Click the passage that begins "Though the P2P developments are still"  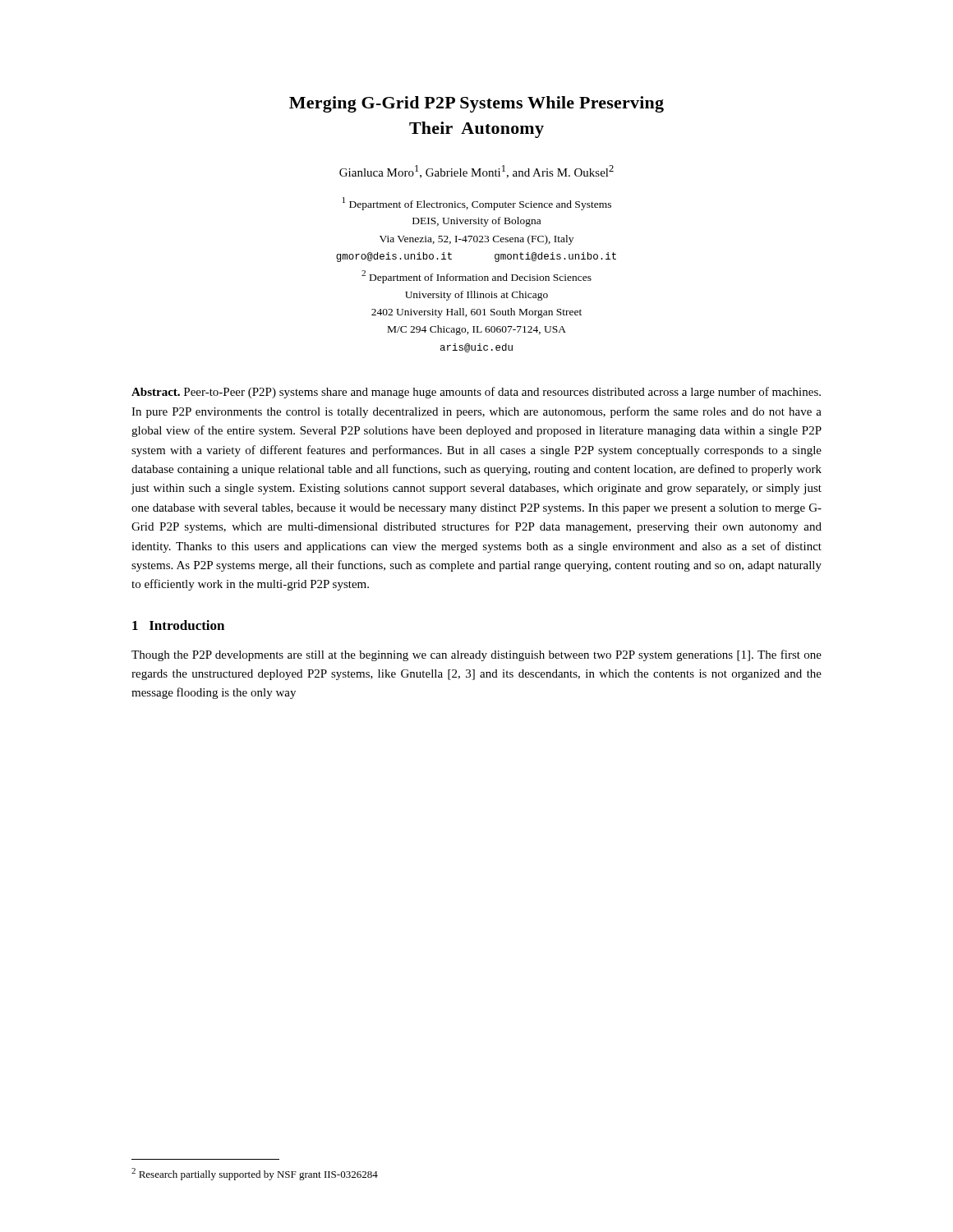point(476,674)
